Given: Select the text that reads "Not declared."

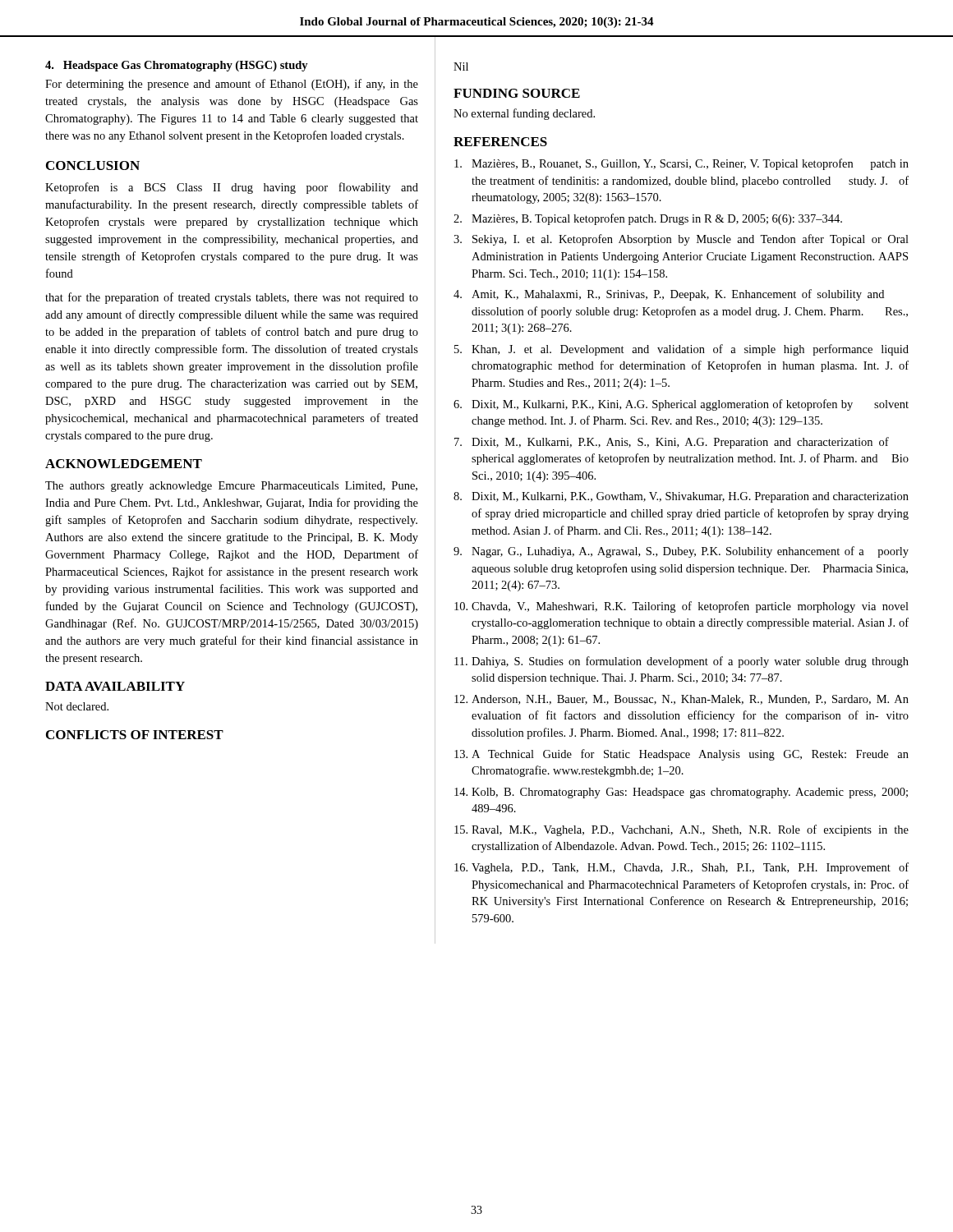Looking at the screenshot, I should tap(77, 706).
